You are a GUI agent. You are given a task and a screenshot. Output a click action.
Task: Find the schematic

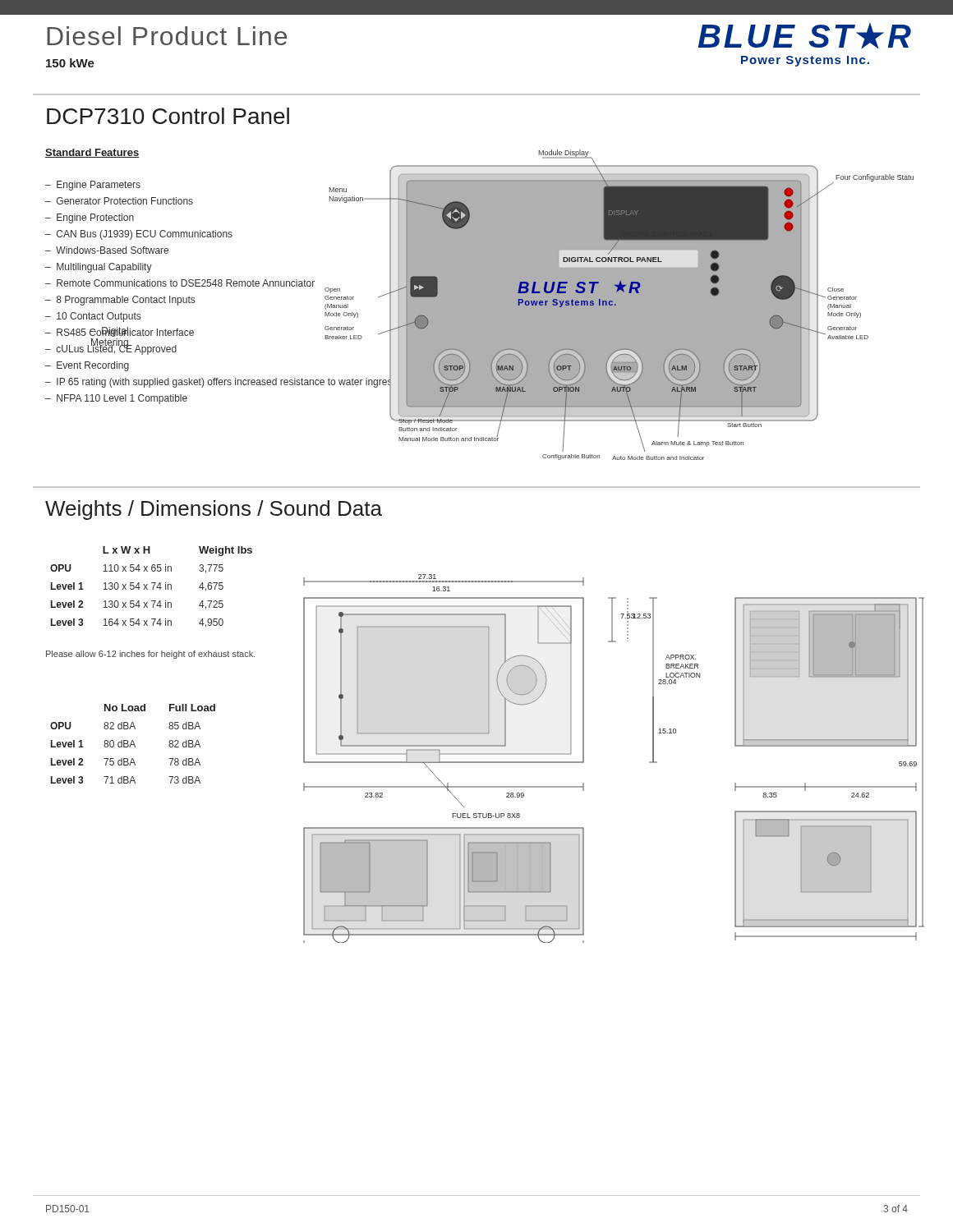[619, 304]
